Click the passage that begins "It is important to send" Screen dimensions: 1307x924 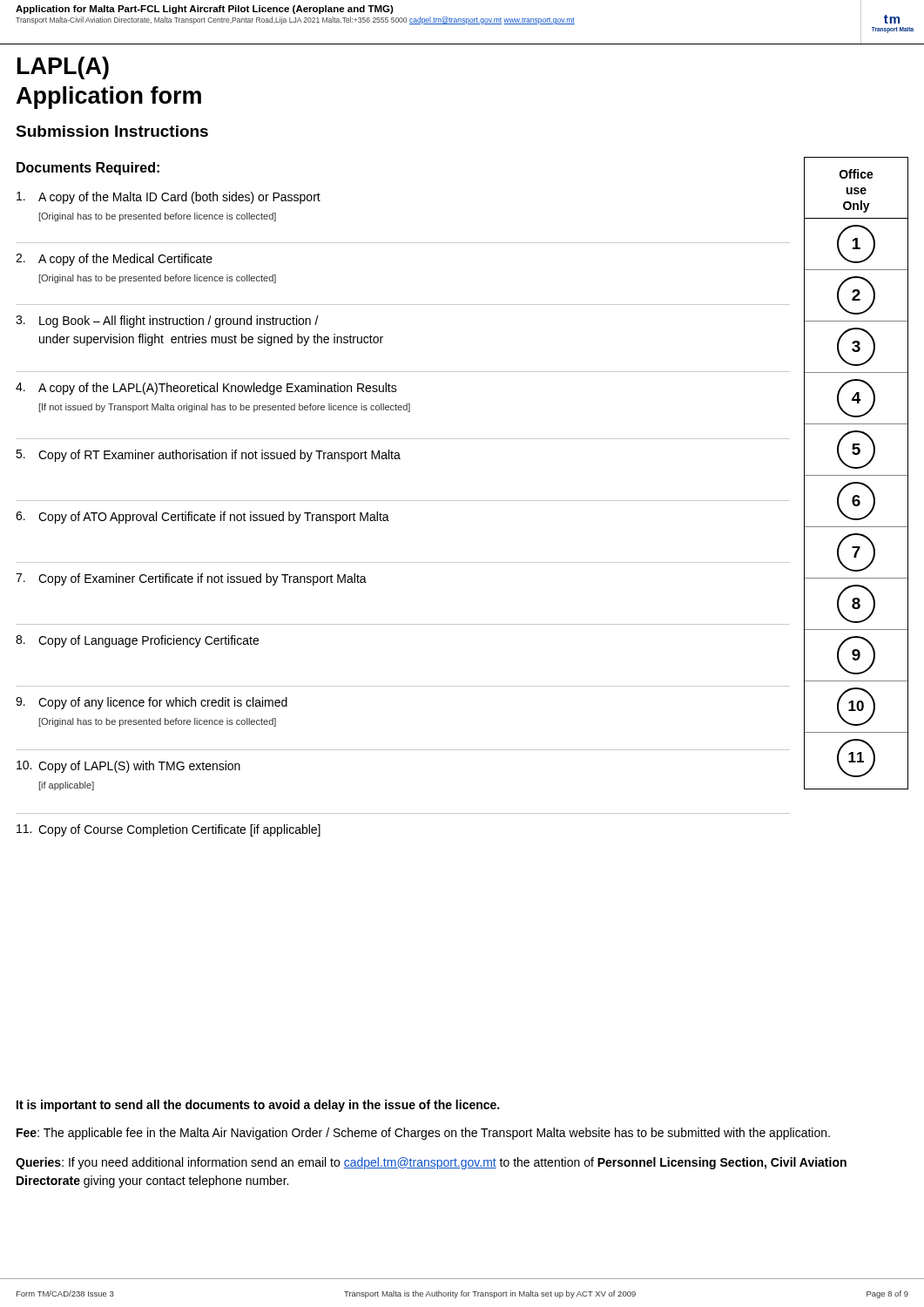pyautogui.click(x=258, y=1105)
